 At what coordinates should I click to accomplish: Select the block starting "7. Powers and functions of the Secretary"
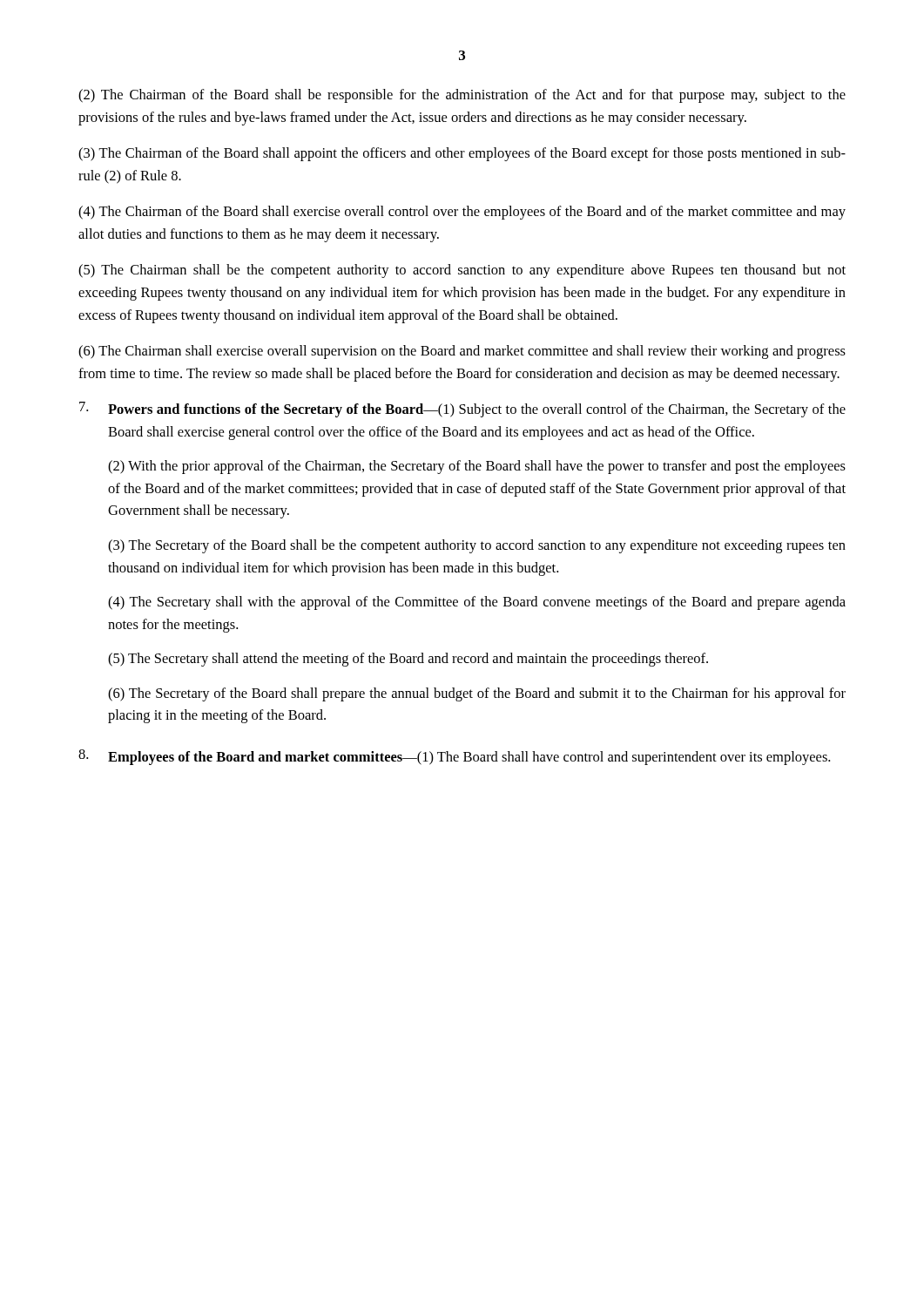462,563
